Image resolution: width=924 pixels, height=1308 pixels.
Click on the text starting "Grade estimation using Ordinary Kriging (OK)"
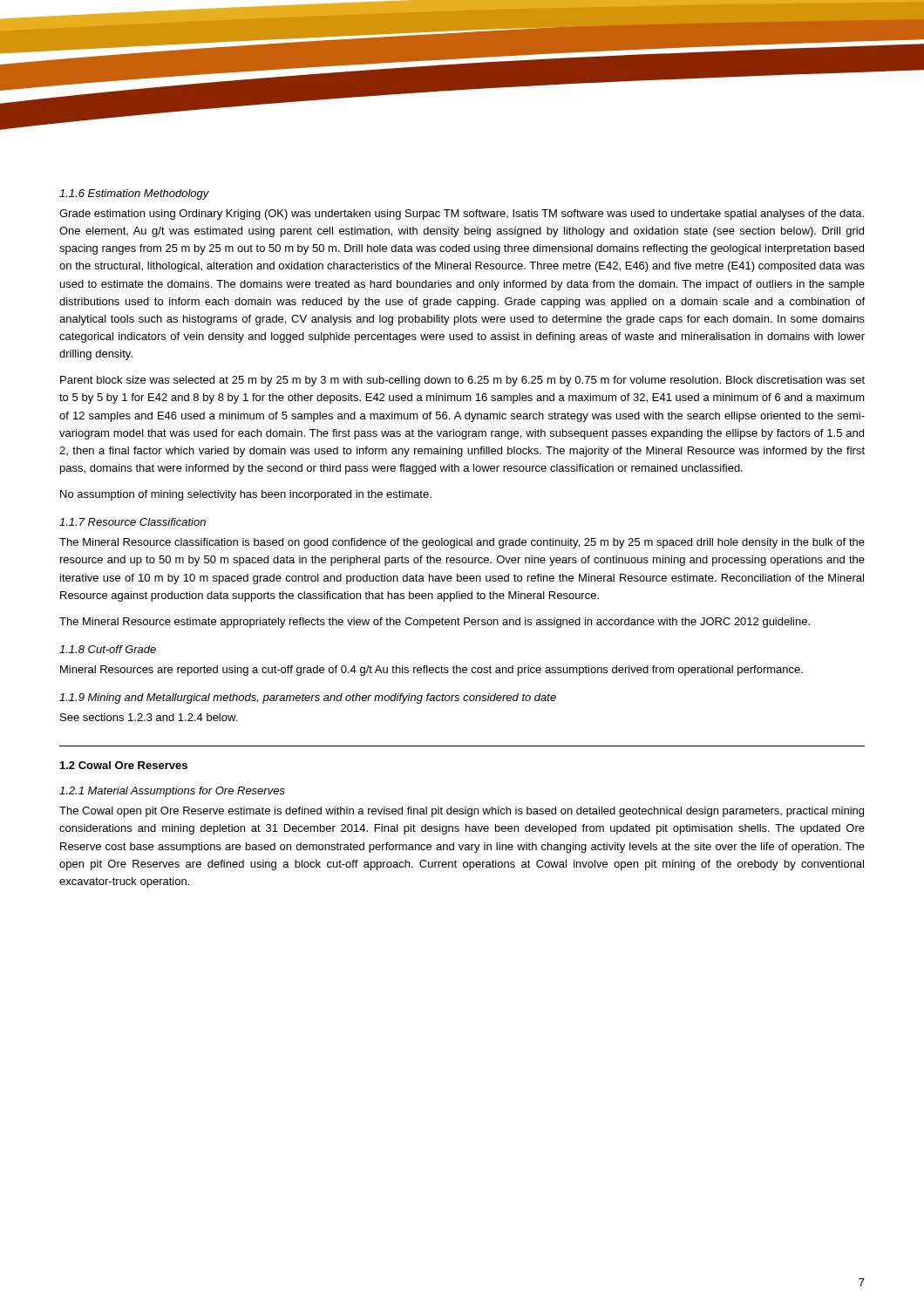462,283
